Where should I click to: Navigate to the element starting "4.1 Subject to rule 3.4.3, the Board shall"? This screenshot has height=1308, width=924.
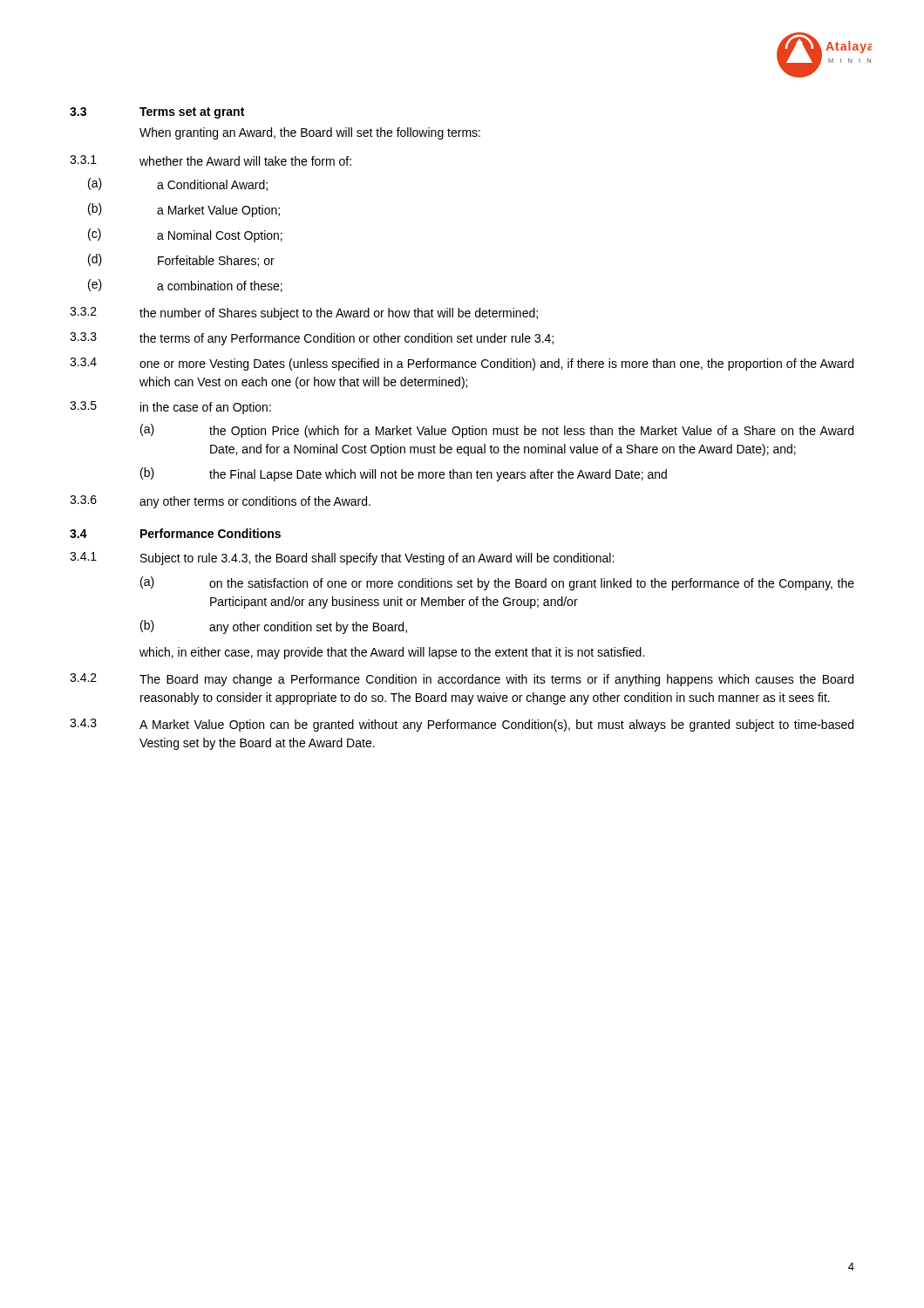point(462,559)
